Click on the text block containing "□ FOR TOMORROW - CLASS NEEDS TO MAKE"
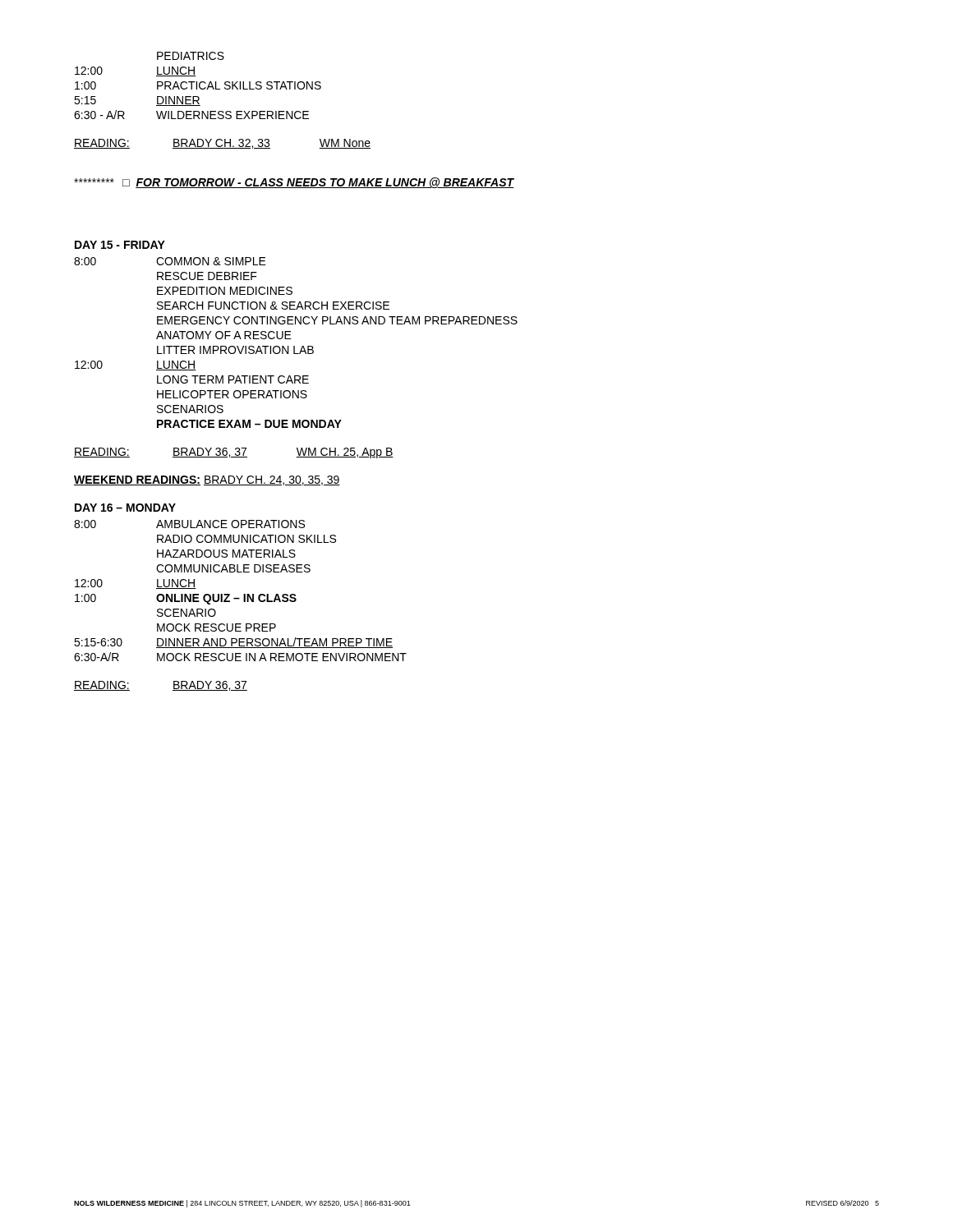 [x=294, y=182]
